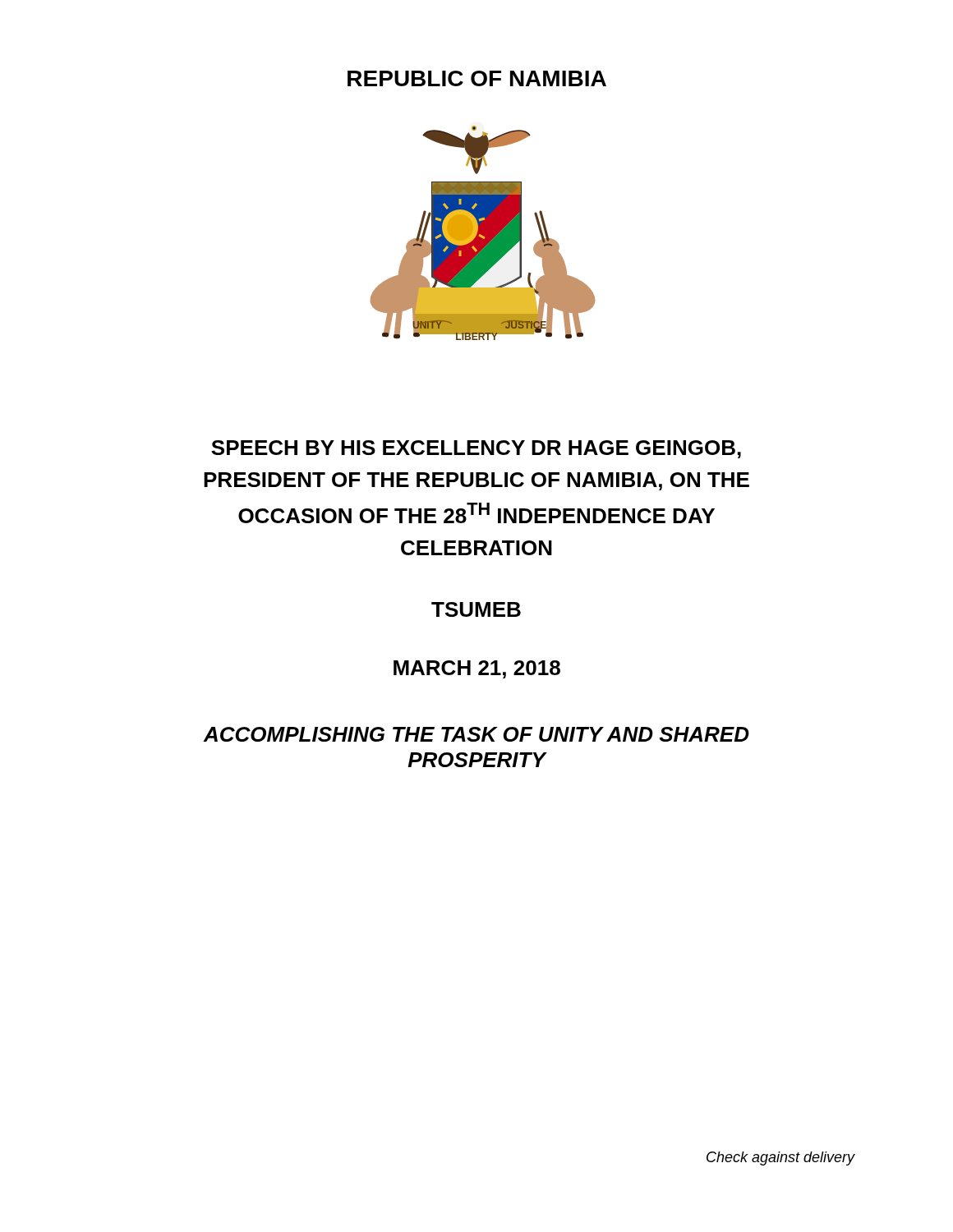Locate the text "Check against delivery"
Screen dimensions: 1232x953
[x=780, y=1157]
